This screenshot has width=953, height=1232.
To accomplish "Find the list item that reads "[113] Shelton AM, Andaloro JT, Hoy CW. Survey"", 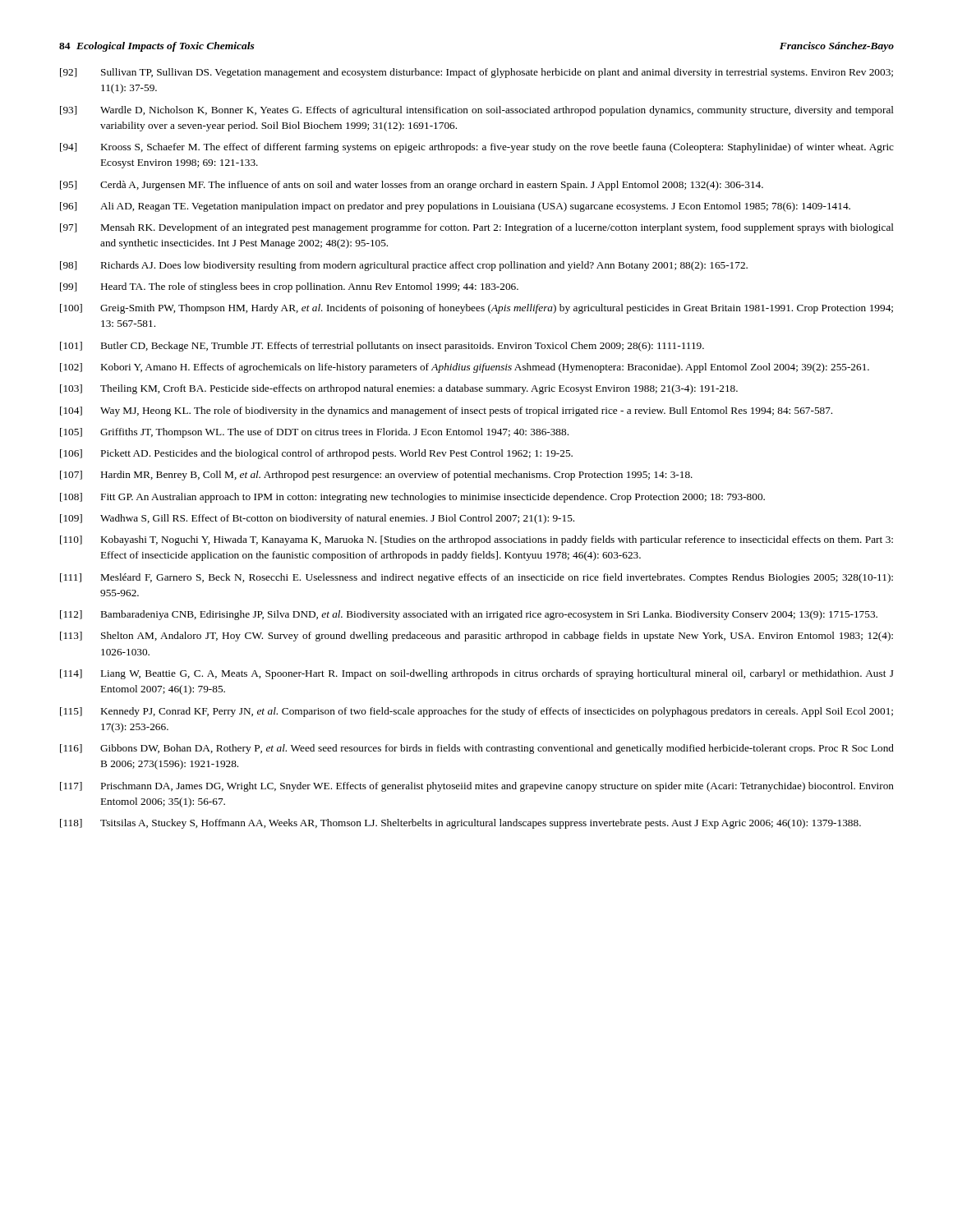I will tap(476, 644).
